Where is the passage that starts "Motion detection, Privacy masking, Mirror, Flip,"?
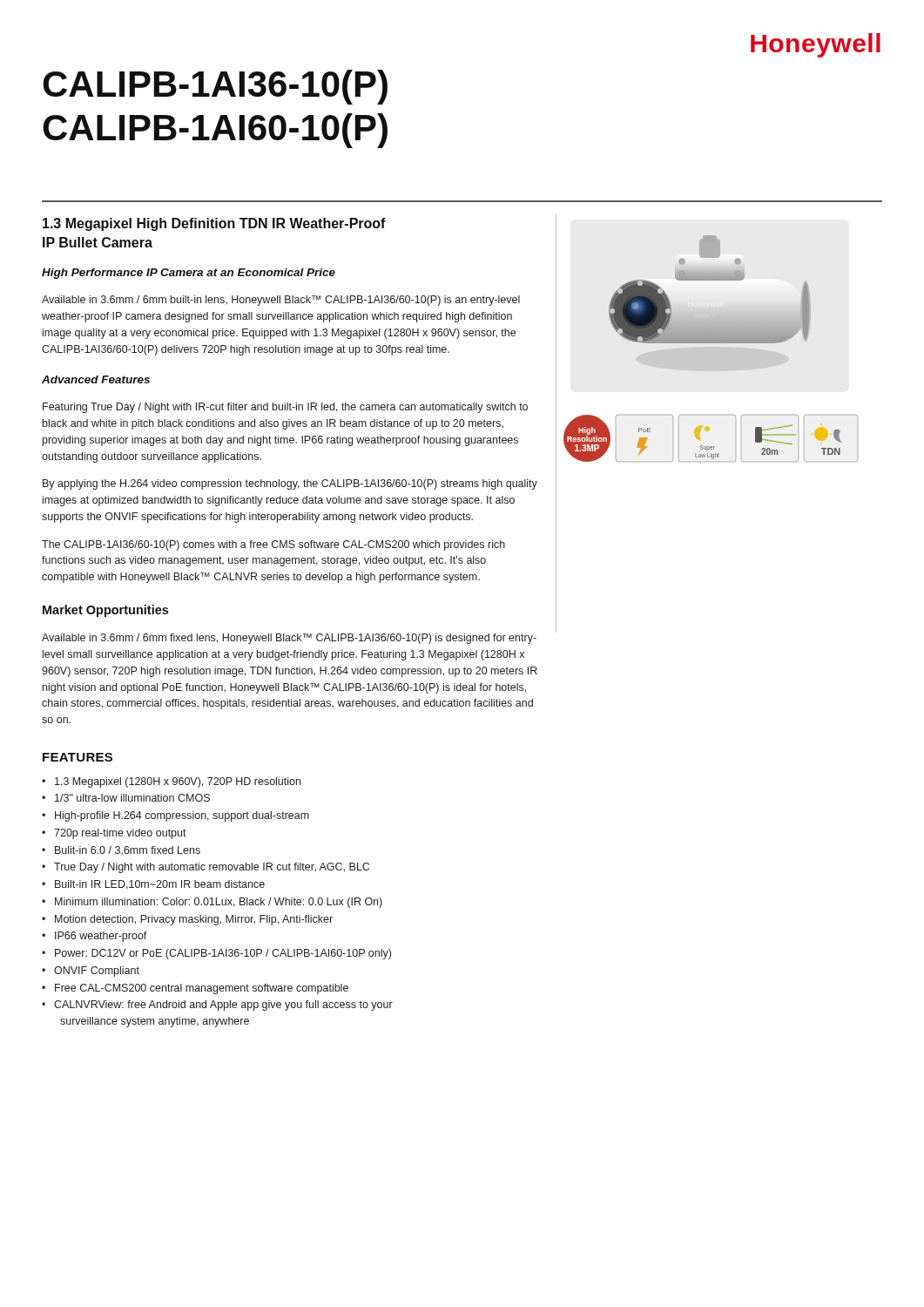Screen dimensions: 1307x924 (290, 919)
